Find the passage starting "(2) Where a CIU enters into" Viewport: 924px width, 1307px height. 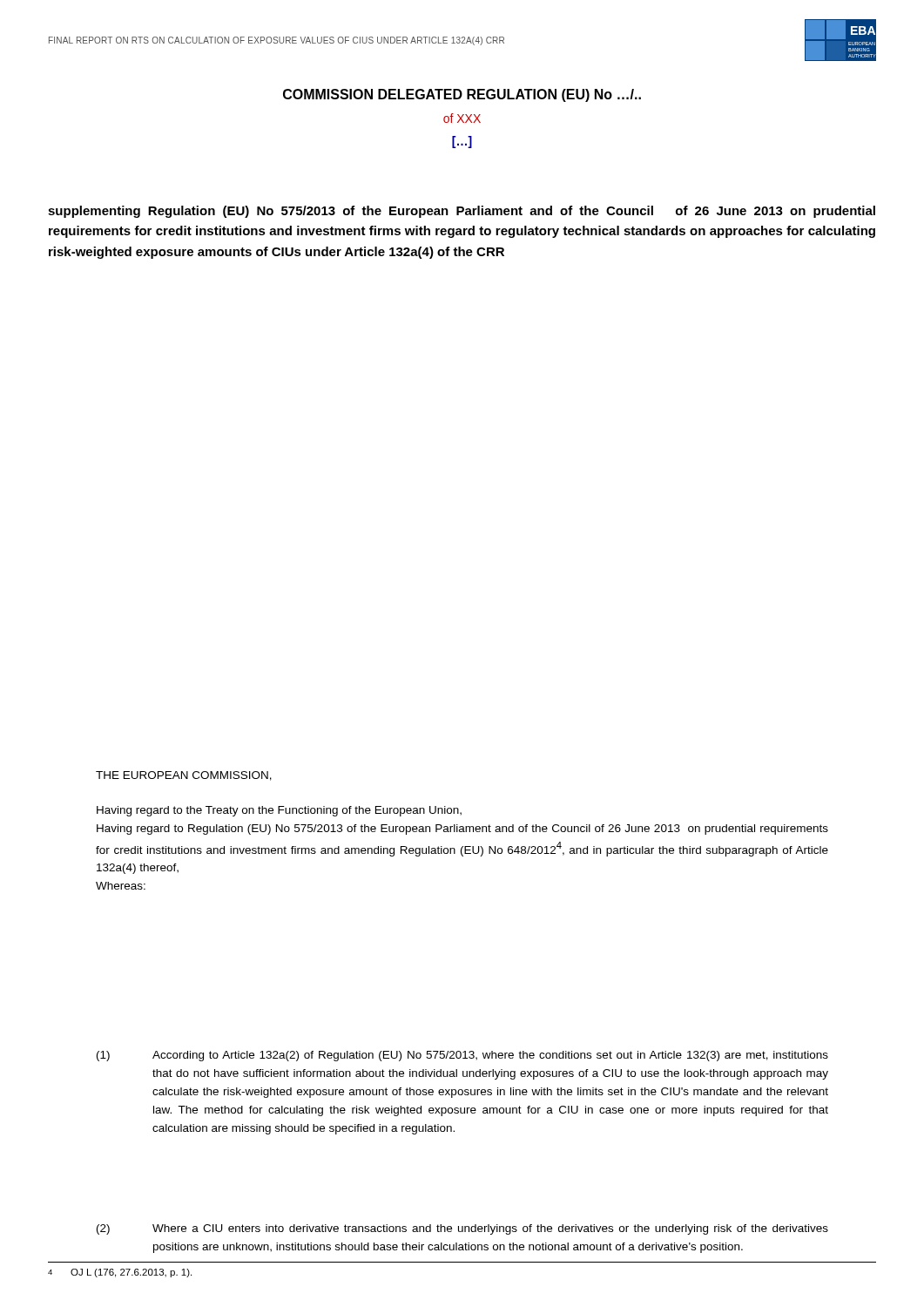pyautogui.click(x=462, y=1238)
